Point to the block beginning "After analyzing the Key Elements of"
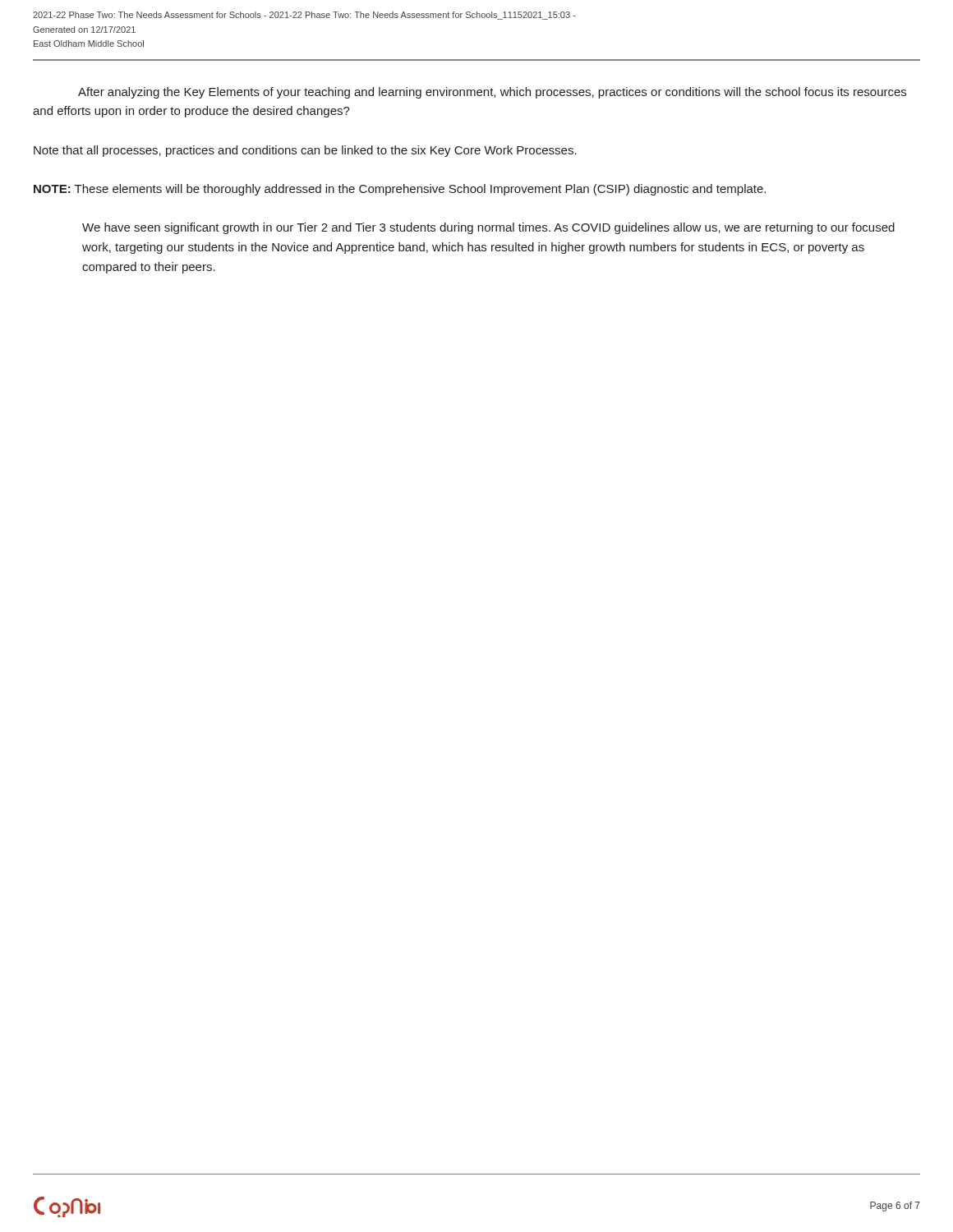 coord(470,101)
